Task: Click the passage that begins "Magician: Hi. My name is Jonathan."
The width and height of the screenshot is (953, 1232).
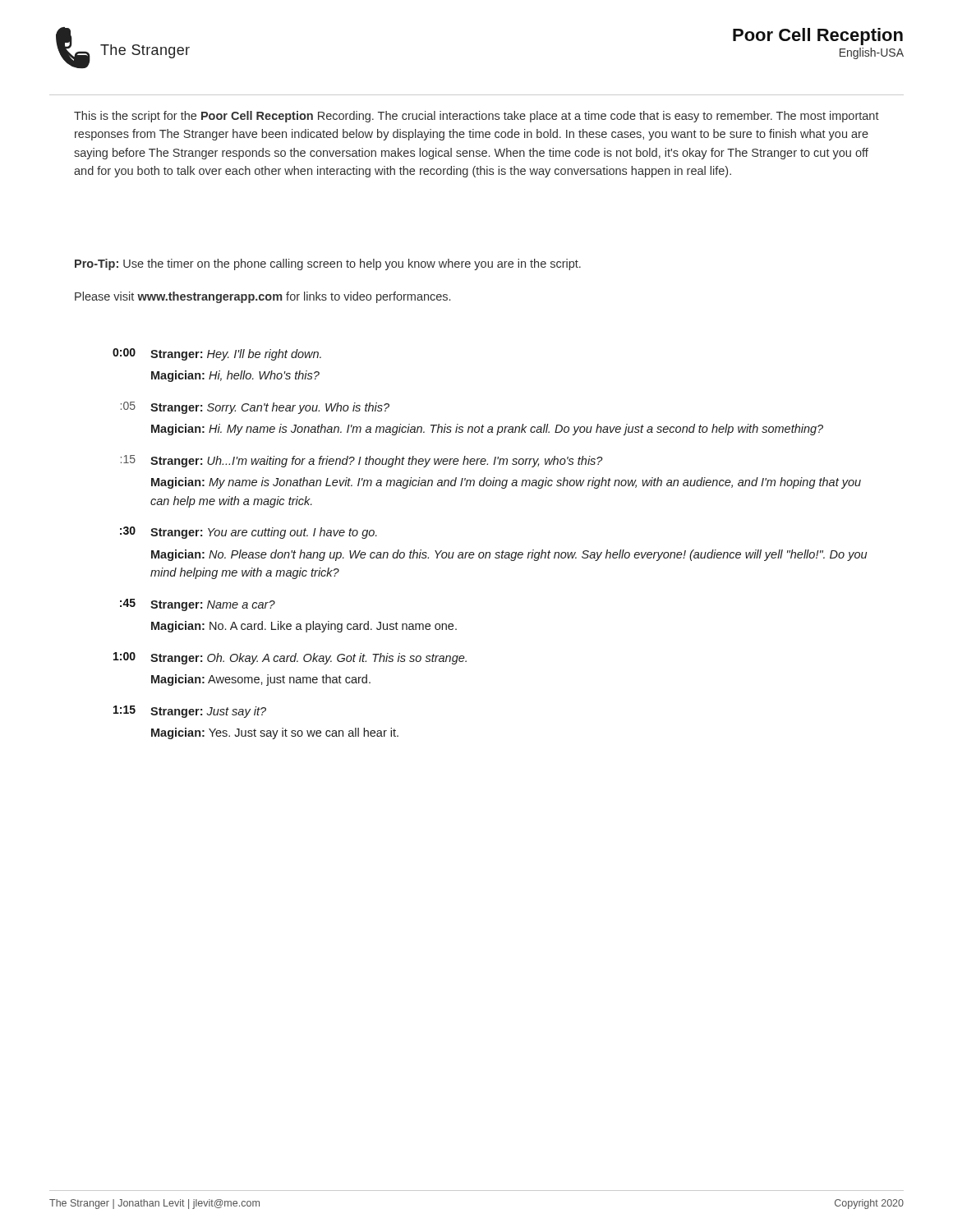Action: coord(487,429)
